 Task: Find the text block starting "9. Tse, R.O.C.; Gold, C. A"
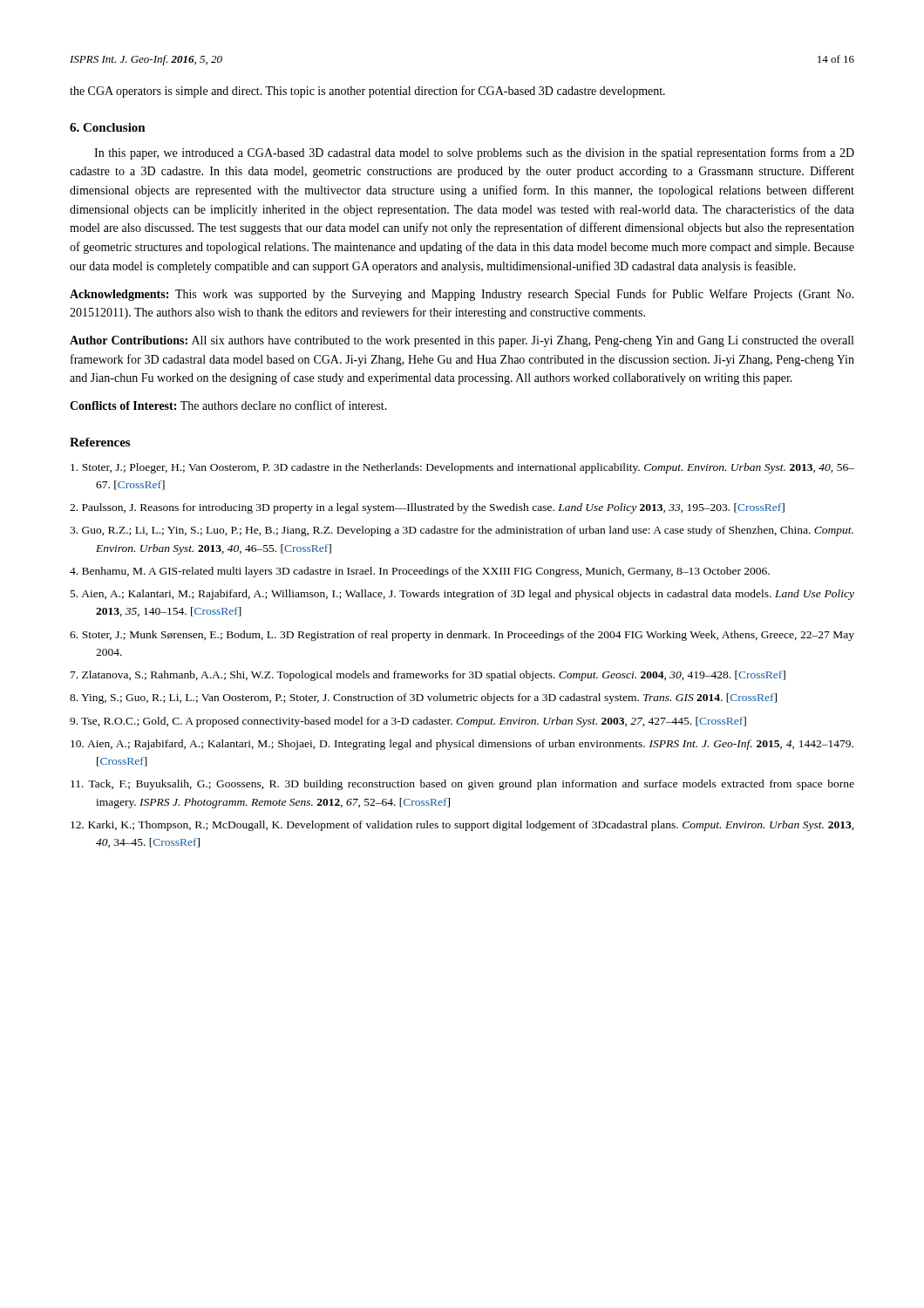click(x=408, y=720)
